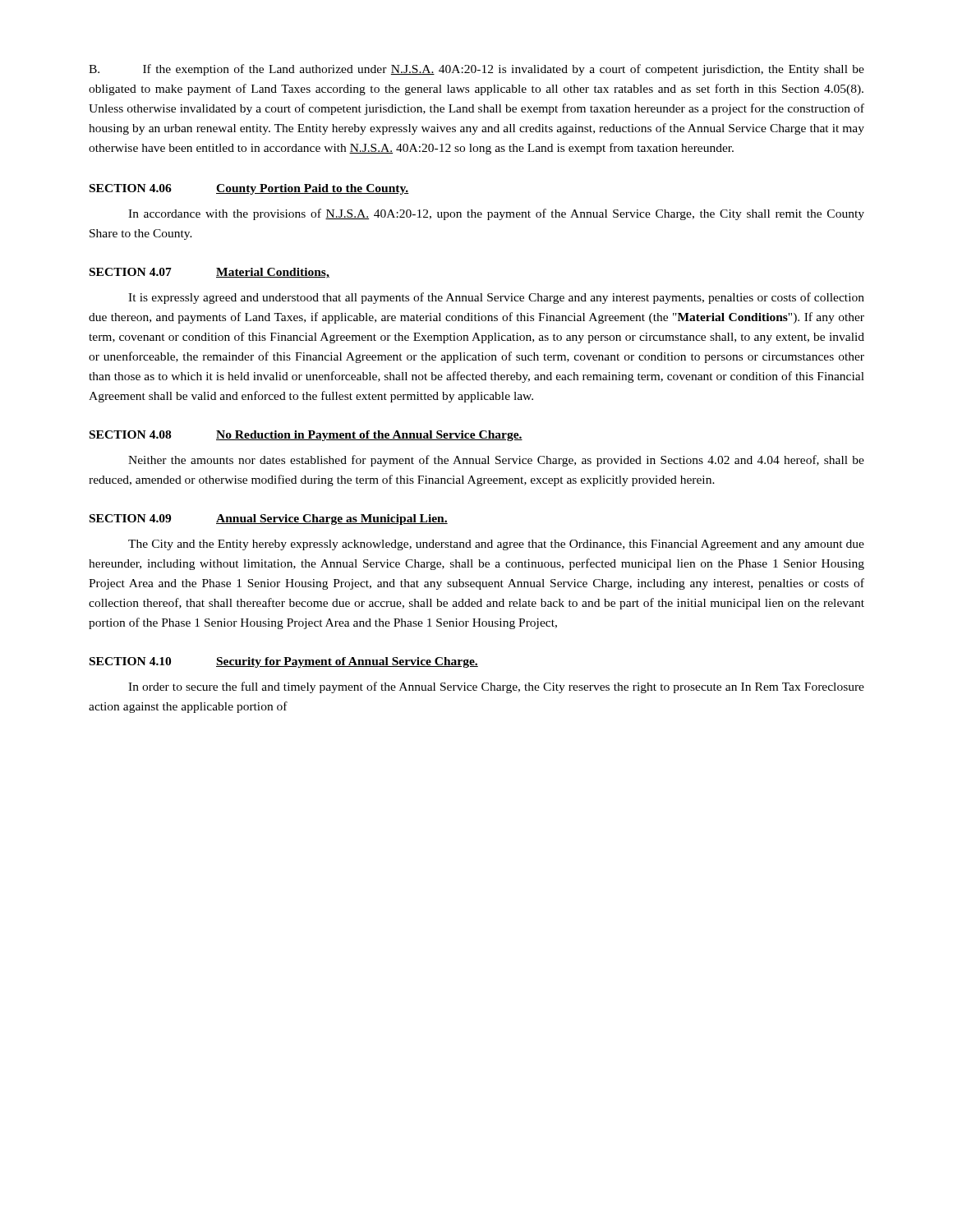Locate the block of text that opens with "The City and the"
Viewport: 953px width, 1232px height.
click(476, 583)
